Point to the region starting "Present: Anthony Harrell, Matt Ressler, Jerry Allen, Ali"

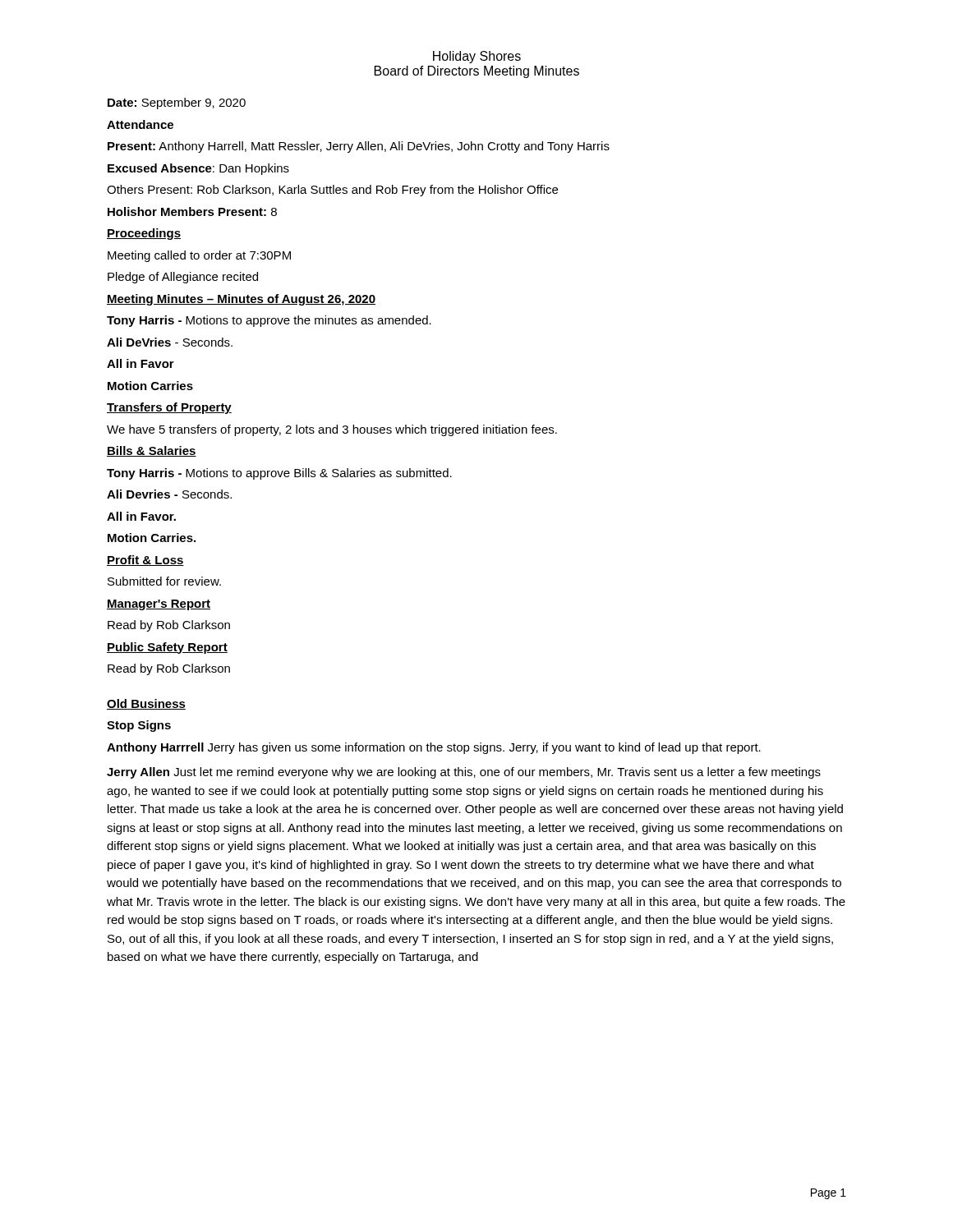coord(358,146)
